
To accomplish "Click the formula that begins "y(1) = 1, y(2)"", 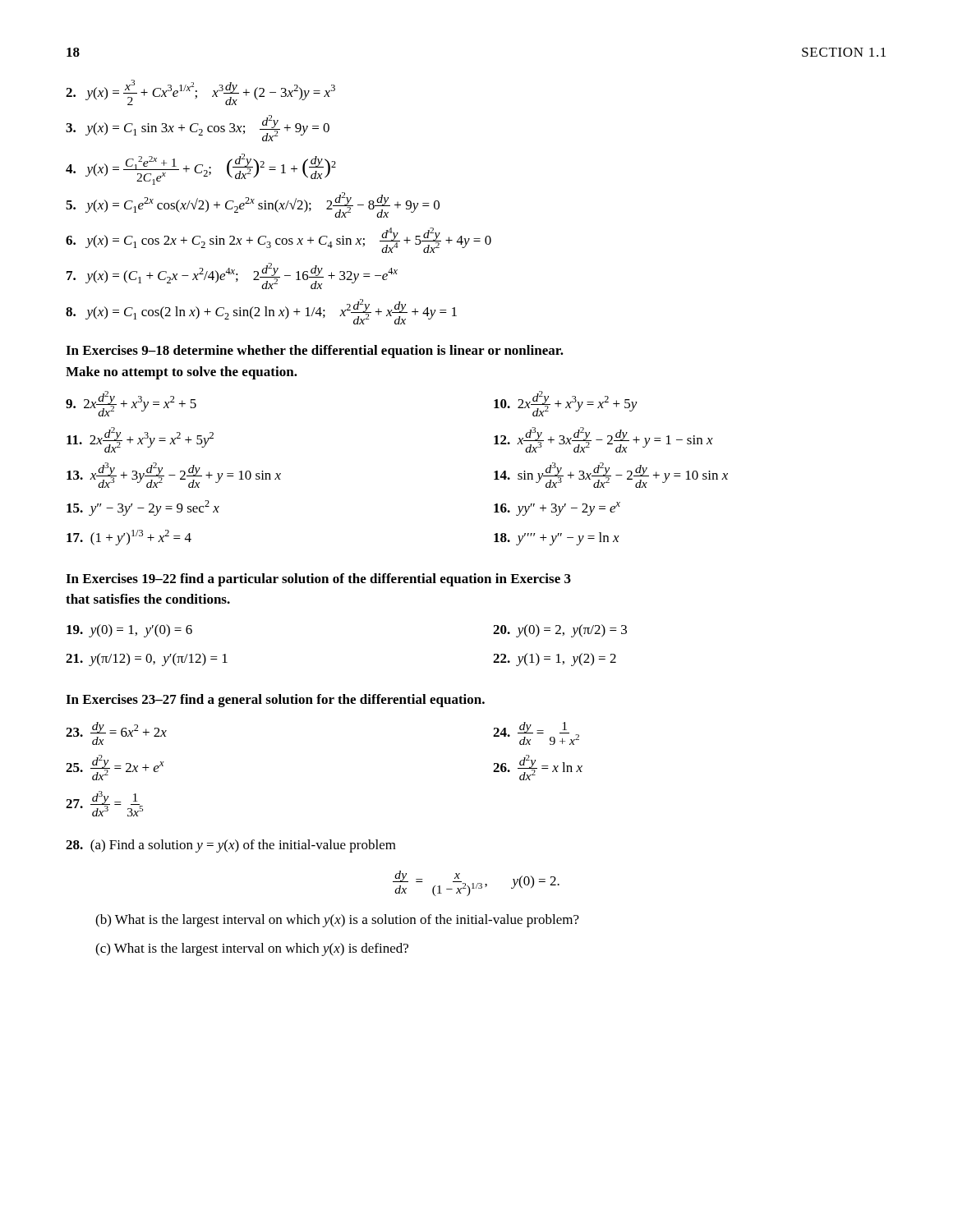I will (555, 658).
